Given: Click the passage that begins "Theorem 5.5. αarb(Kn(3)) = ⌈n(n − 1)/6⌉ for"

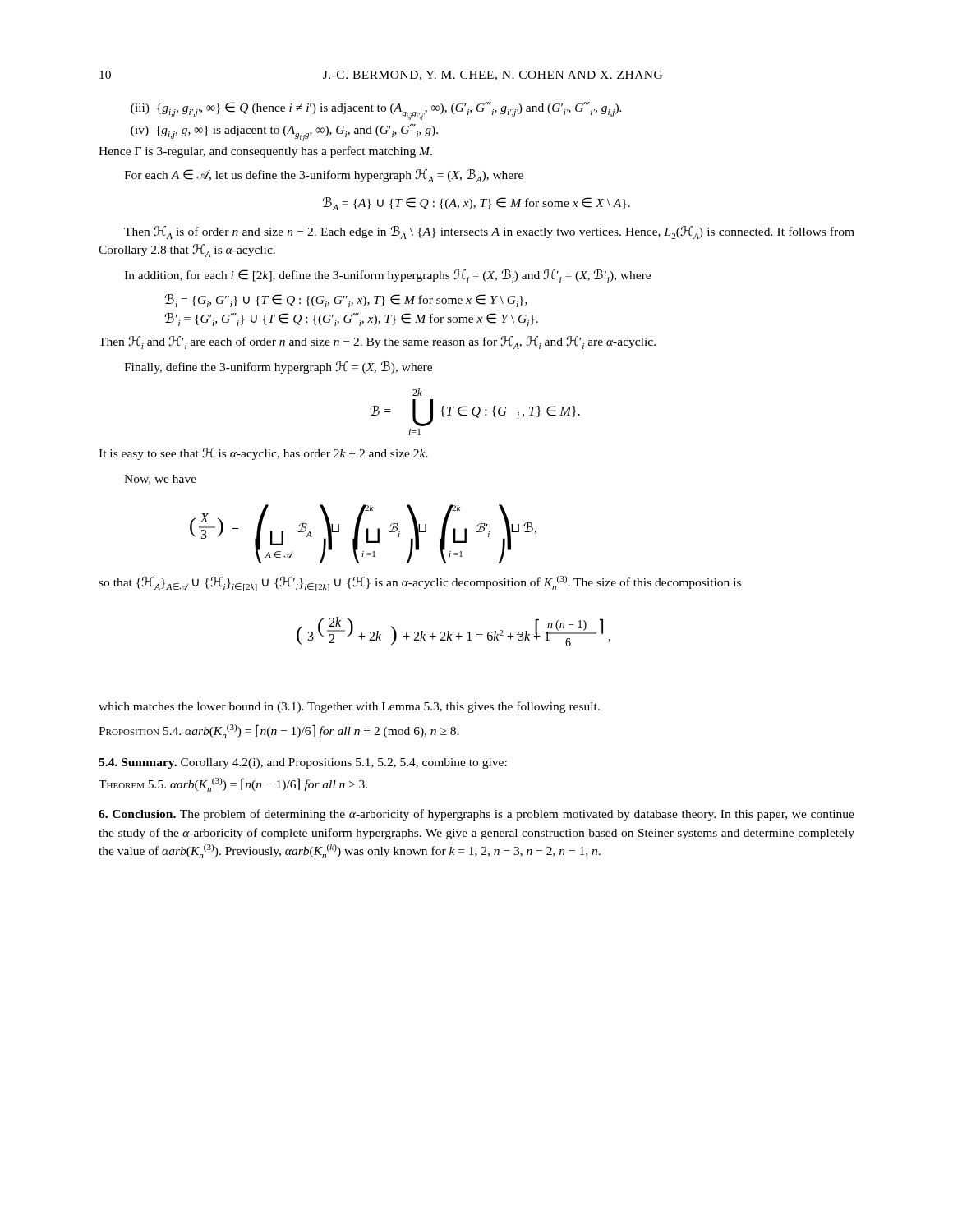Looking at the screenshot, I should 233,784.
